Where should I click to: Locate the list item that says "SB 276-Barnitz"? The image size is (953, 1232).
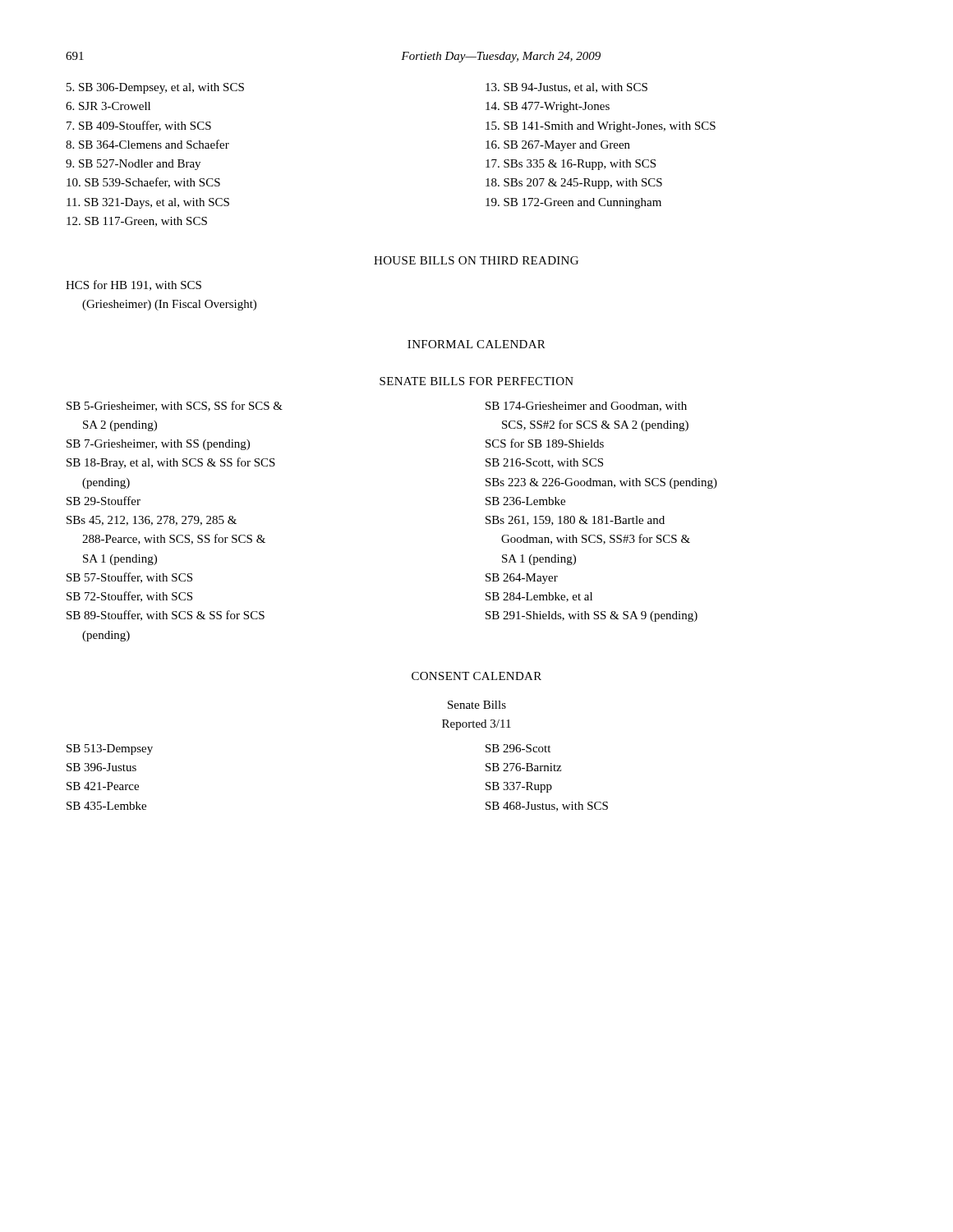tap(523, 767)
